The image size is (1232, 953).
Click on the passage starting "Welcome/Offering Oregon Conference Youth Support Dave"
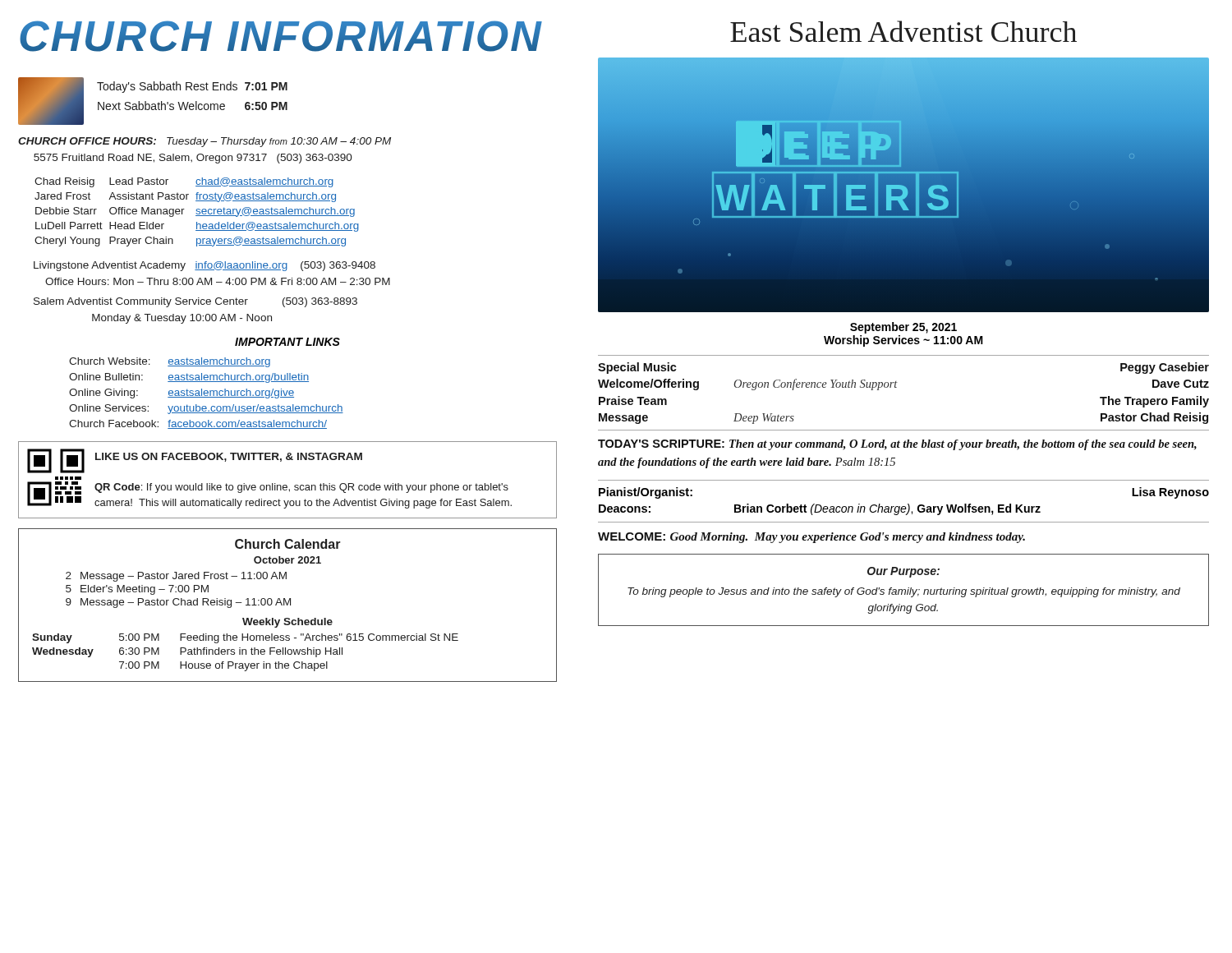tap(903, 384)
